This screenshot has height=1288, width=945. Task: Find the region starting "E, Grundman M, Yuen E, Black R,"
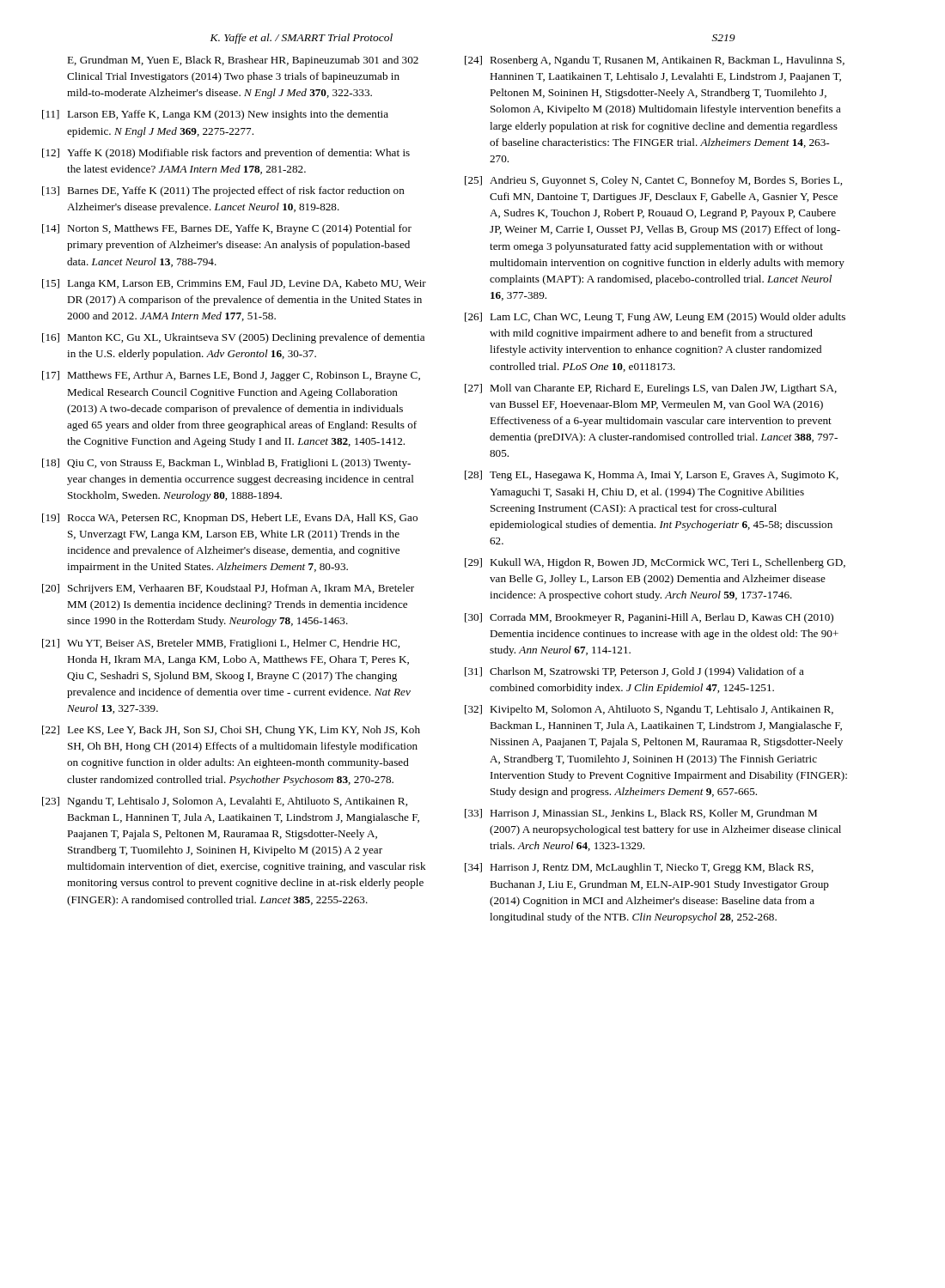click(243, 76)
